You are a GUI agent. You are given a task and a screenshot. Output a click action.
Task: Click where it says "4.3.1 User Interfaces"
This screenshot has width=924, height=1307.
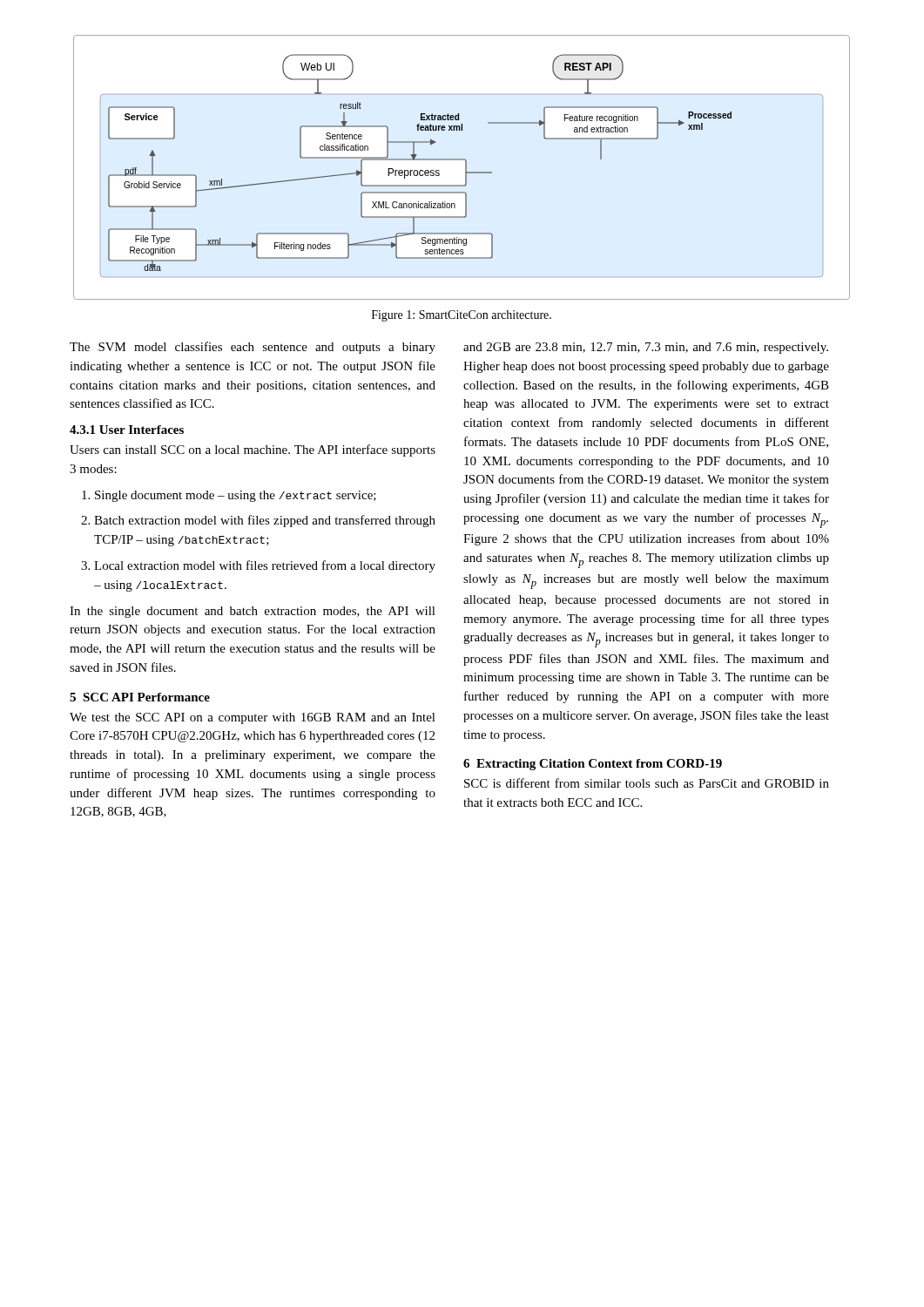pos(127,430)
